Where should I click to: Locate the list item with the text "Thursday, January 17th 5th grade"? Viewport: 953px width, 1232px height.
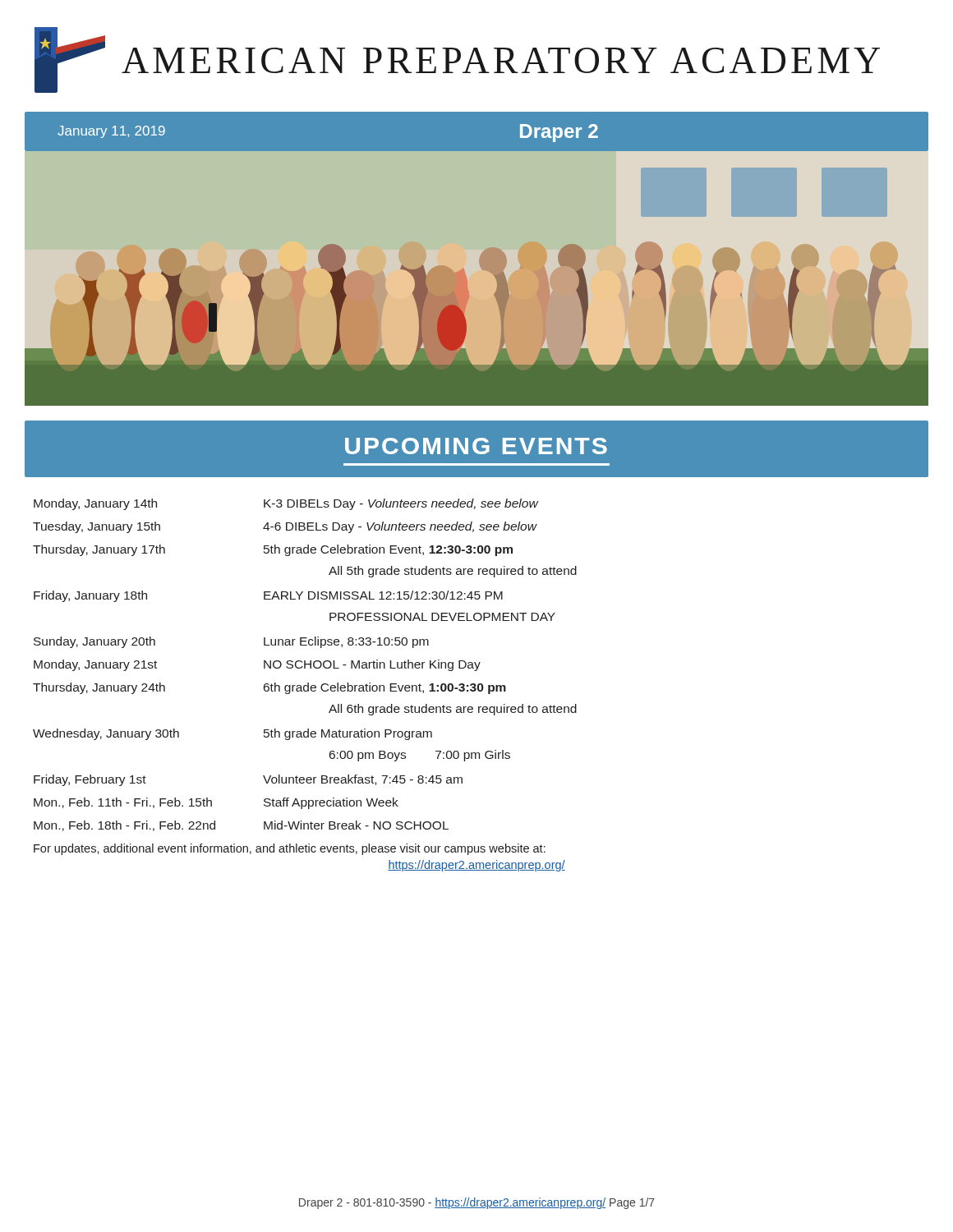(476, 550)
